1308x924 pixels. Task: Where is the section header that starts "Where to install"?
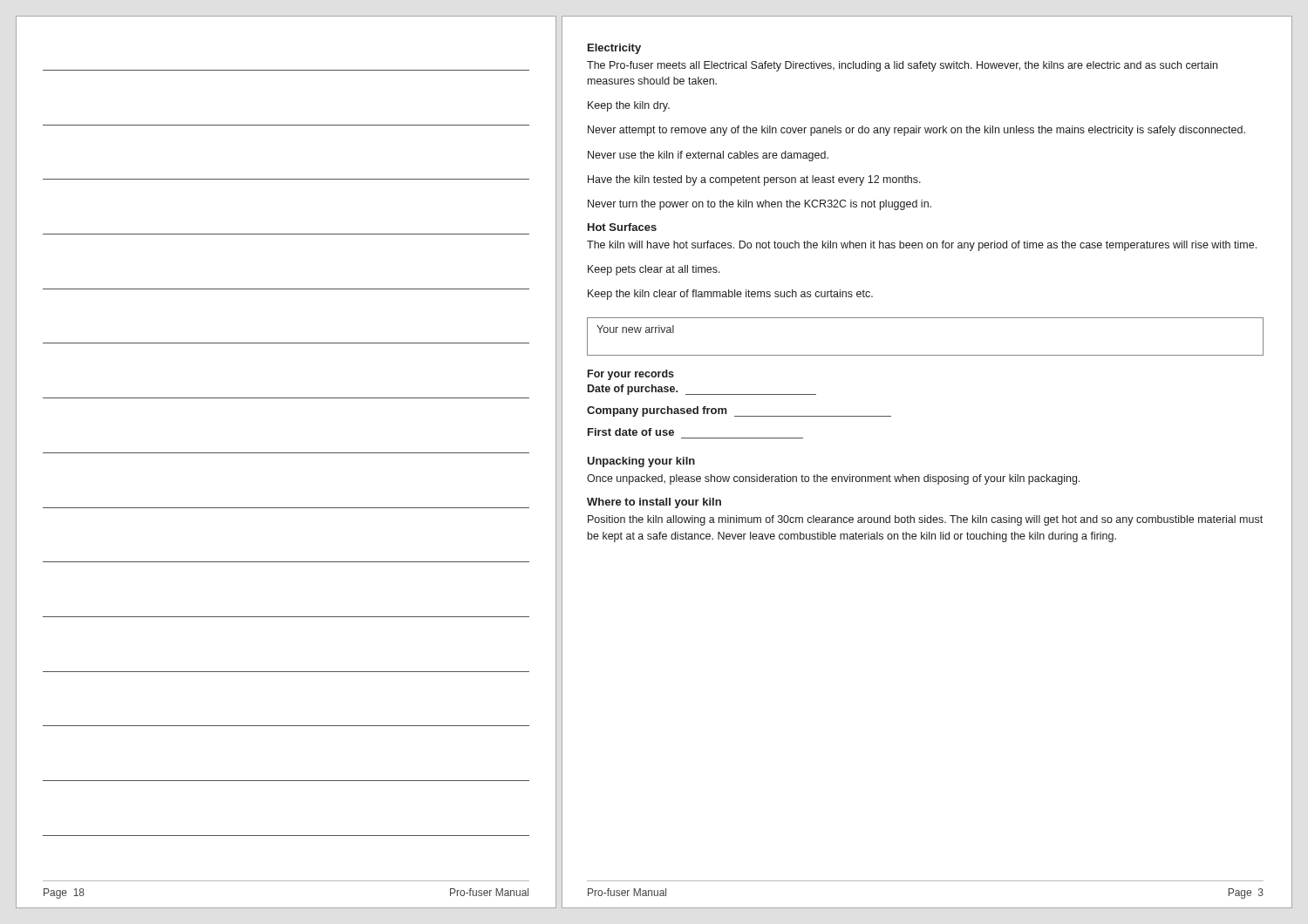click(654, 502)
